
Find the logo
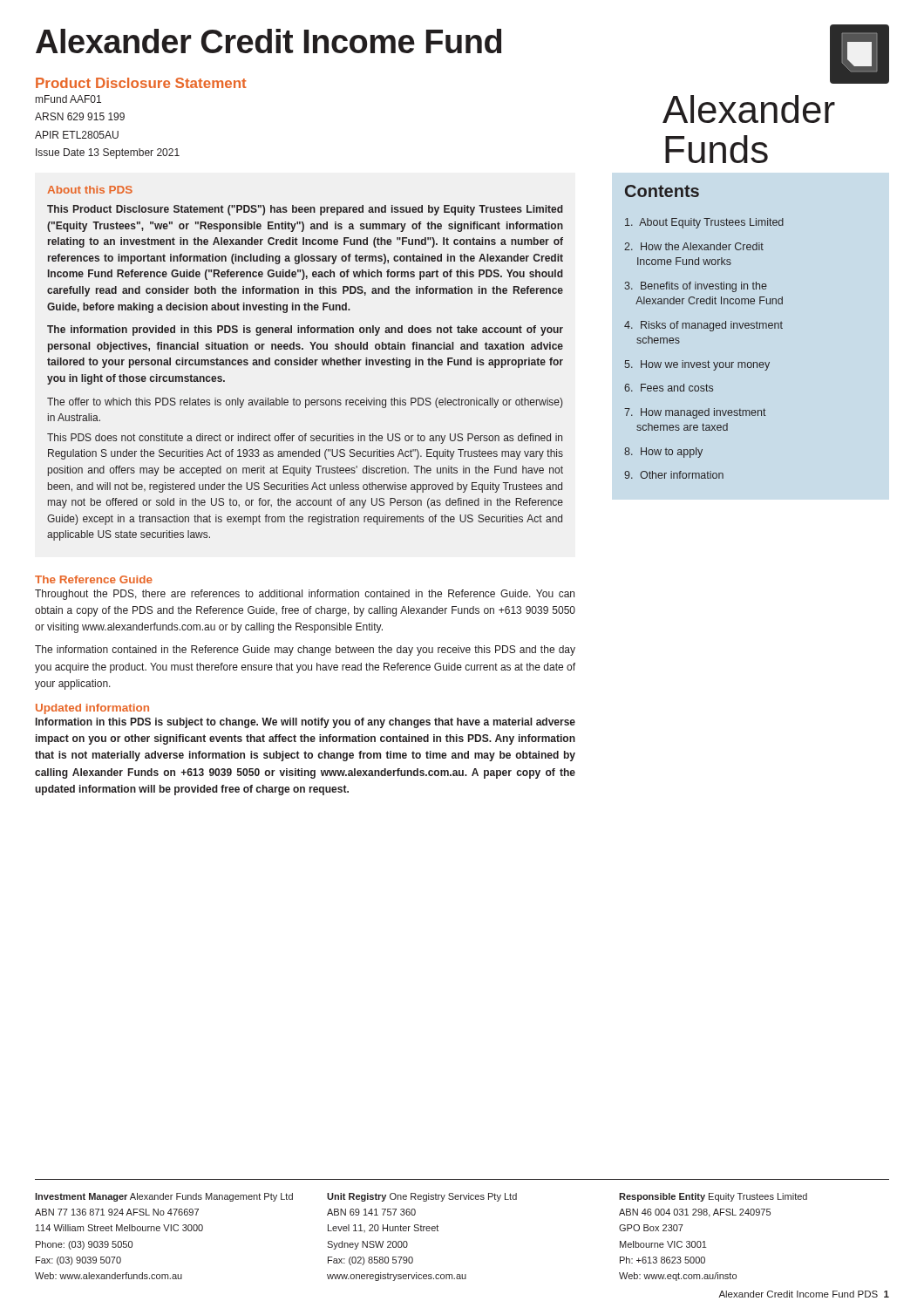pos(776,97)
